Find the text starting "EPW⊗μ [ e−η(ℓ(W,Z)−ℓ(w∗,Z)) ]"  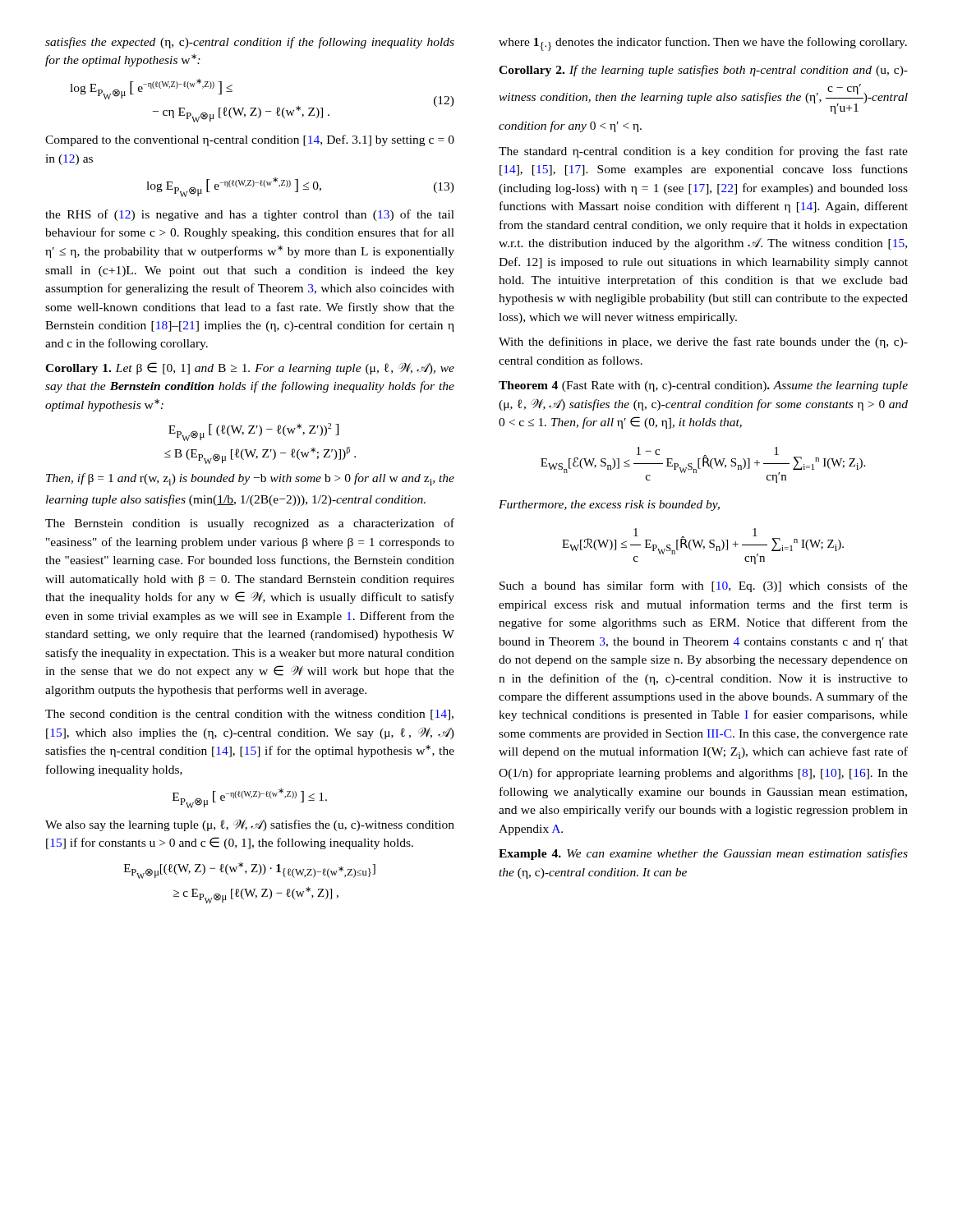(x=250, y=797)
